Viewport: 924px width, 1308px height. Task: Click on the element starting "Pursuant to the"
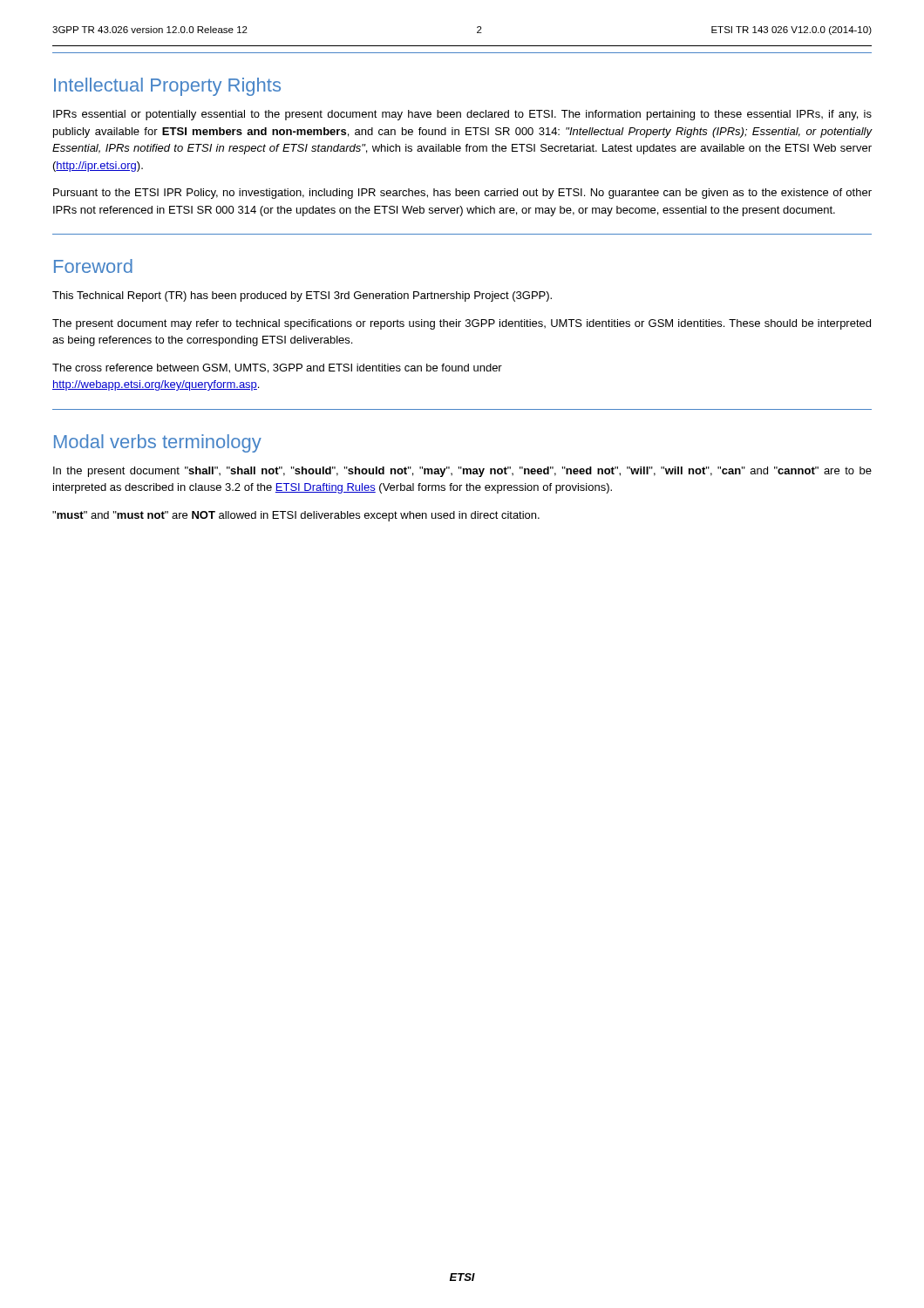point(462,201)
